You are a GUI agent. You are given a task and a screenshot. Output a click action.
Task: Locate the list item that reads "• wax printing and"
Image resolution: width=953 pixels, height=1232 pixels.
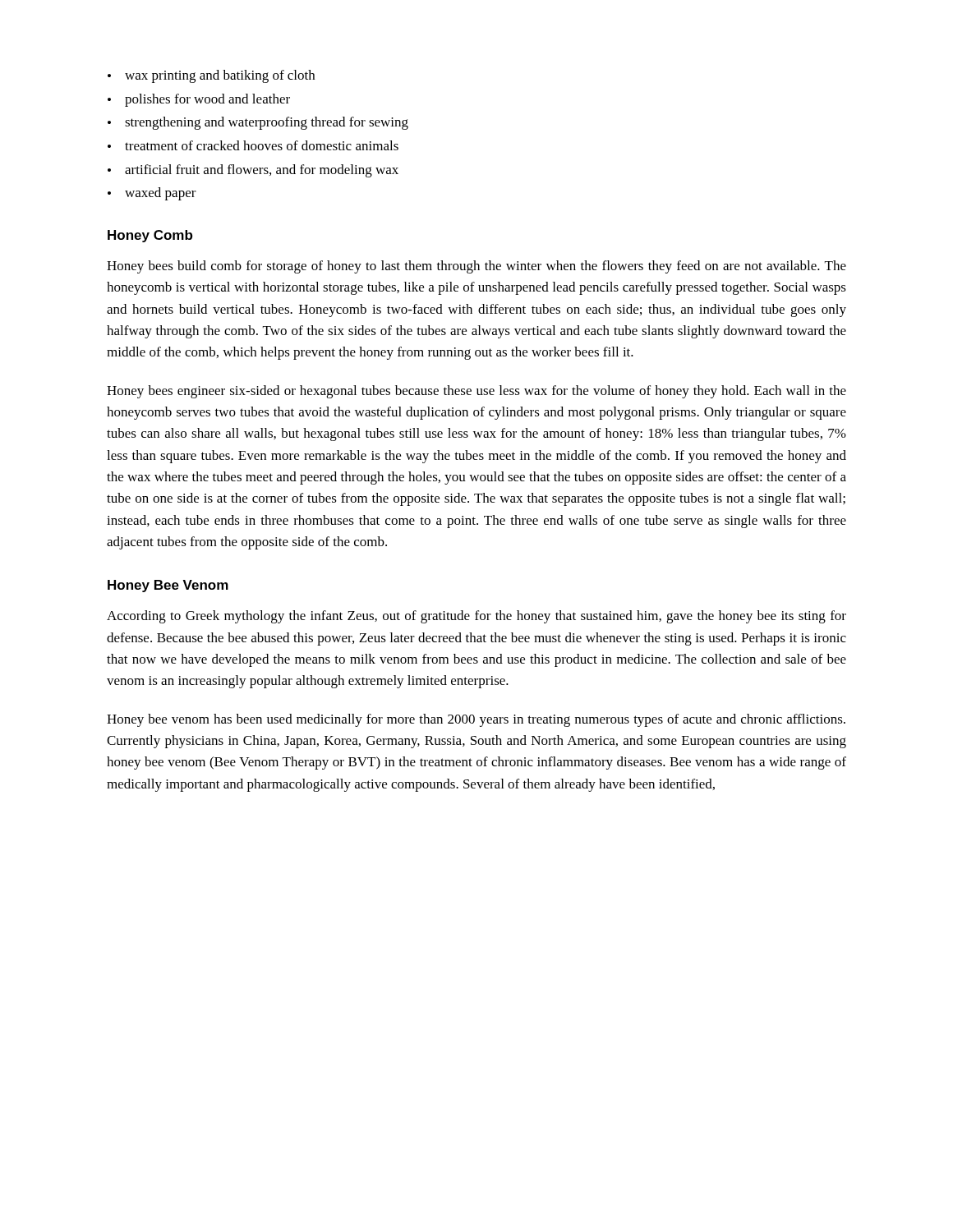(x=211, y=76)
